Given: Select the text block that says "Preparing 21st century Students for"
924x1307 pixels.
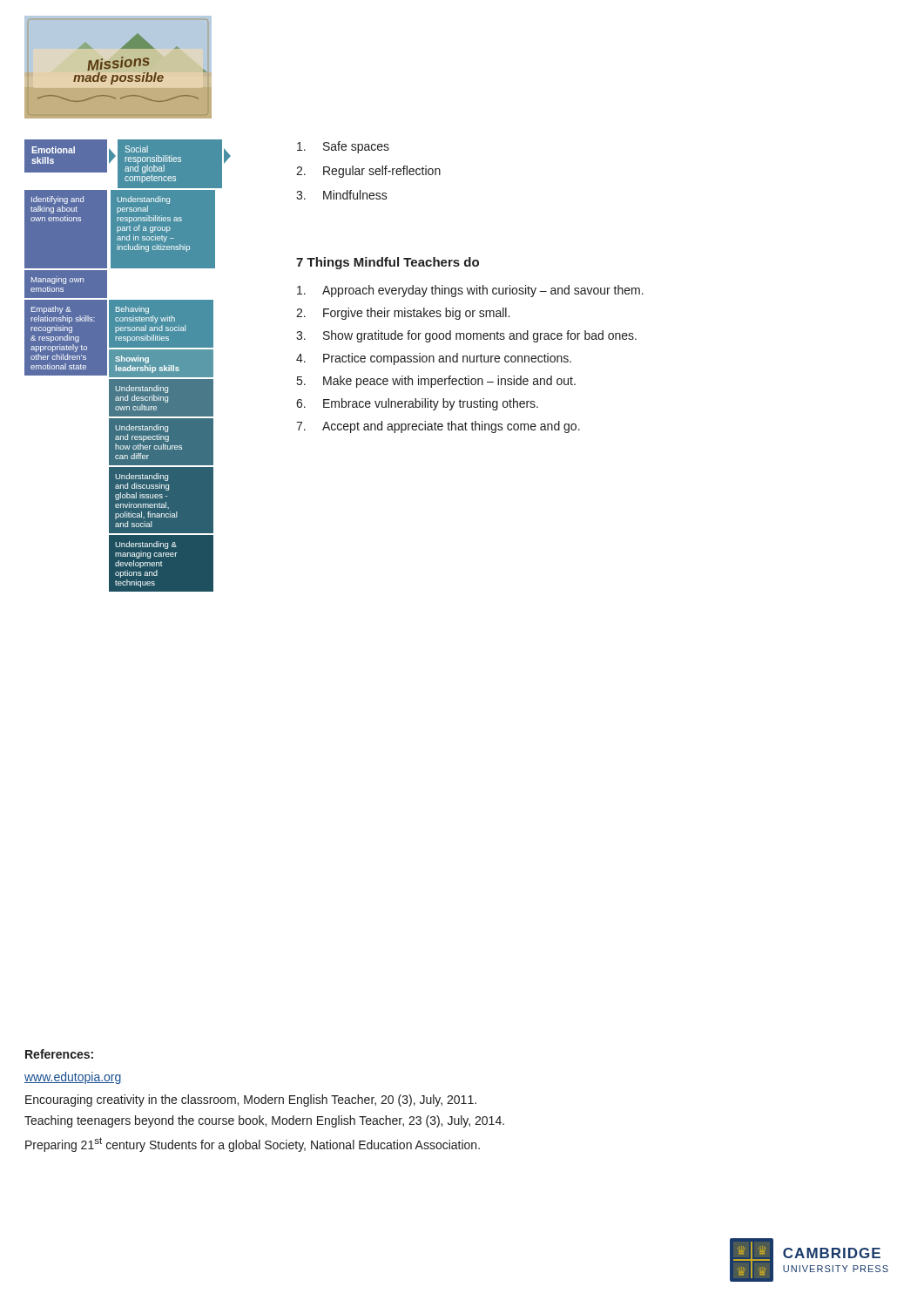Looking at the screenshot, I should pos(253,1143).
